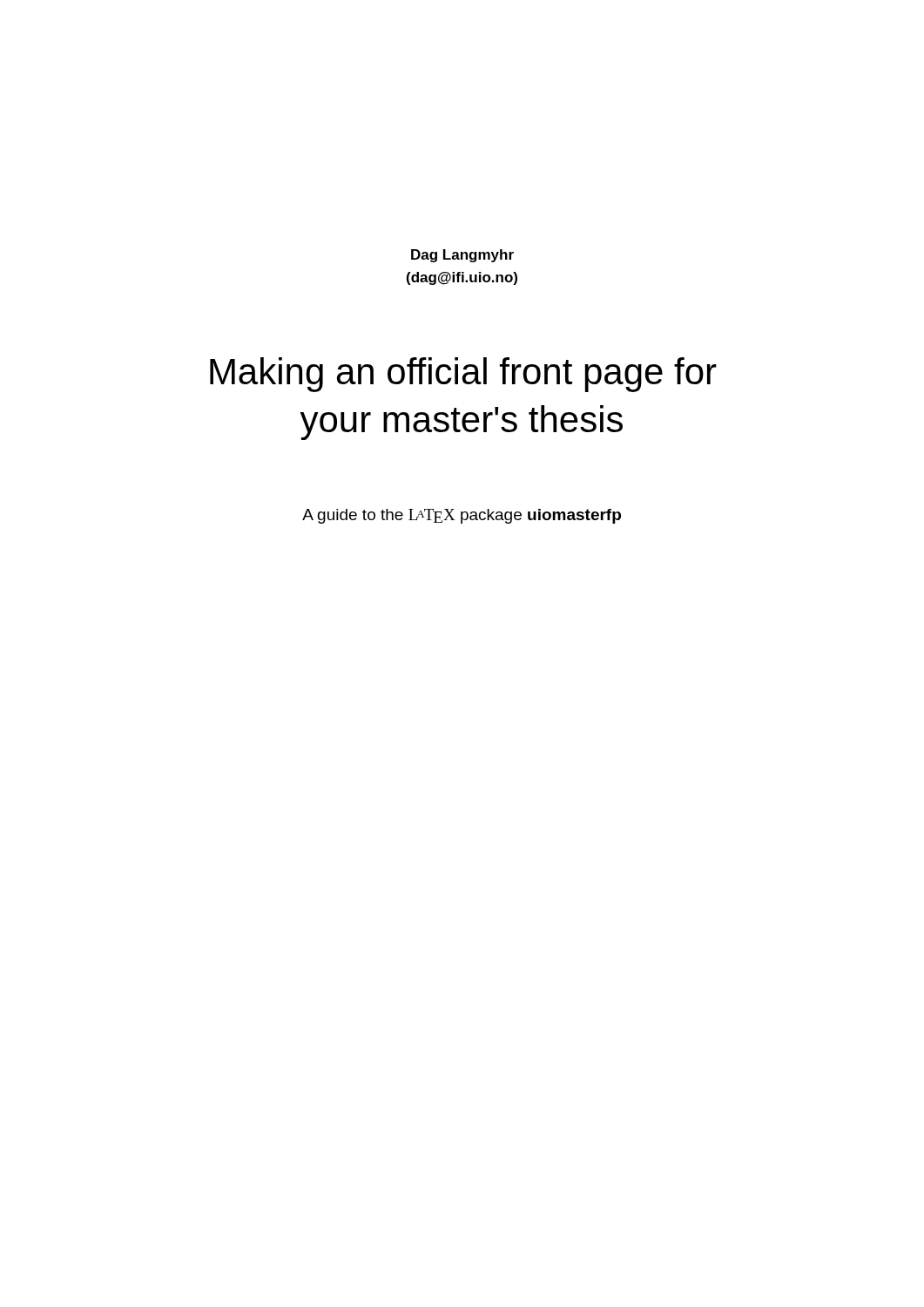Point to the title beginning "Making an official front page foryour master's"
The height and width of the screenshot is (1307, 924).
[462, 396]
